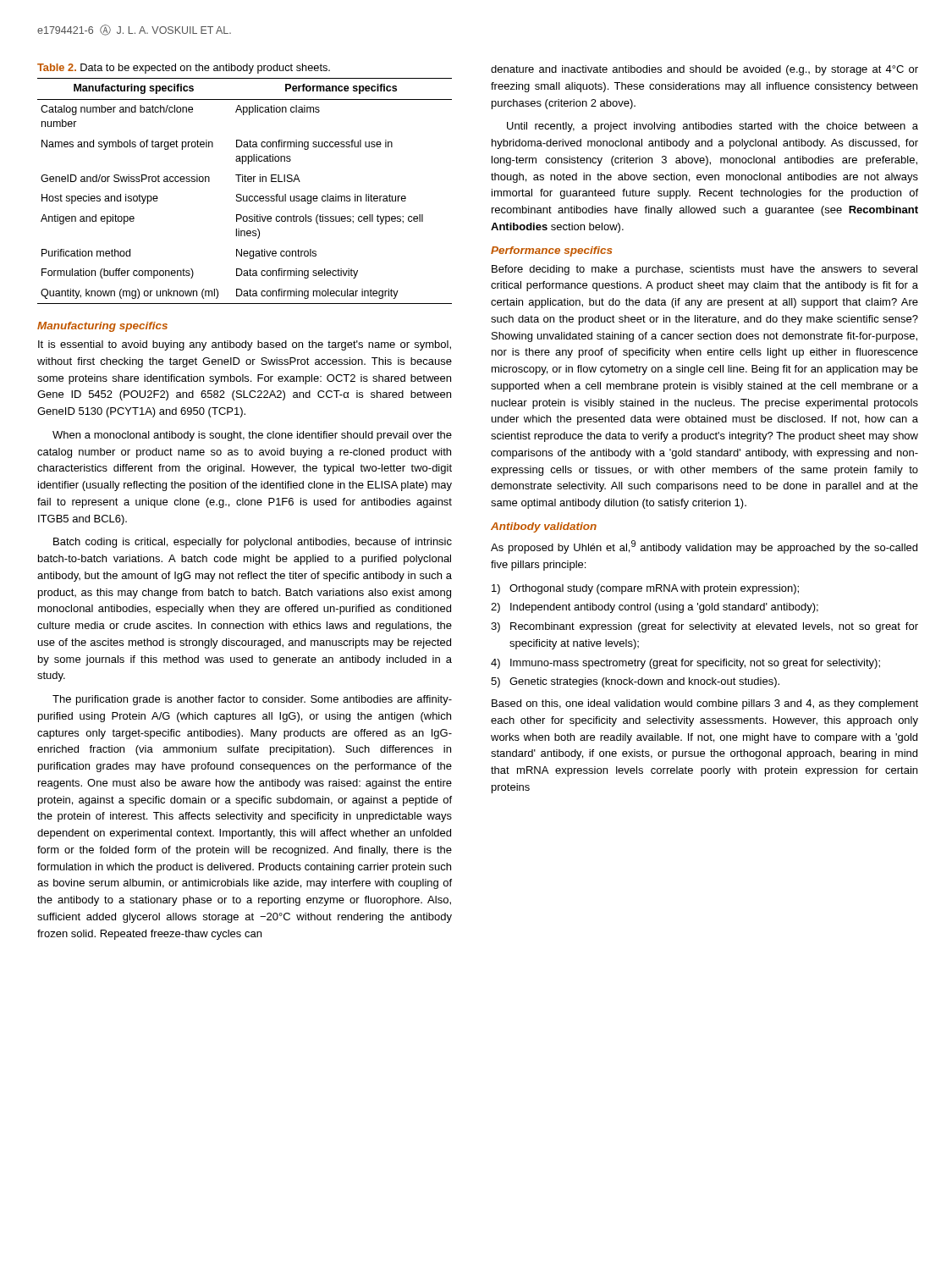Point to the caption beginning "Table 2. Data to"
The width and height of the screenshot is (952, 1270).
click(184, 67)
